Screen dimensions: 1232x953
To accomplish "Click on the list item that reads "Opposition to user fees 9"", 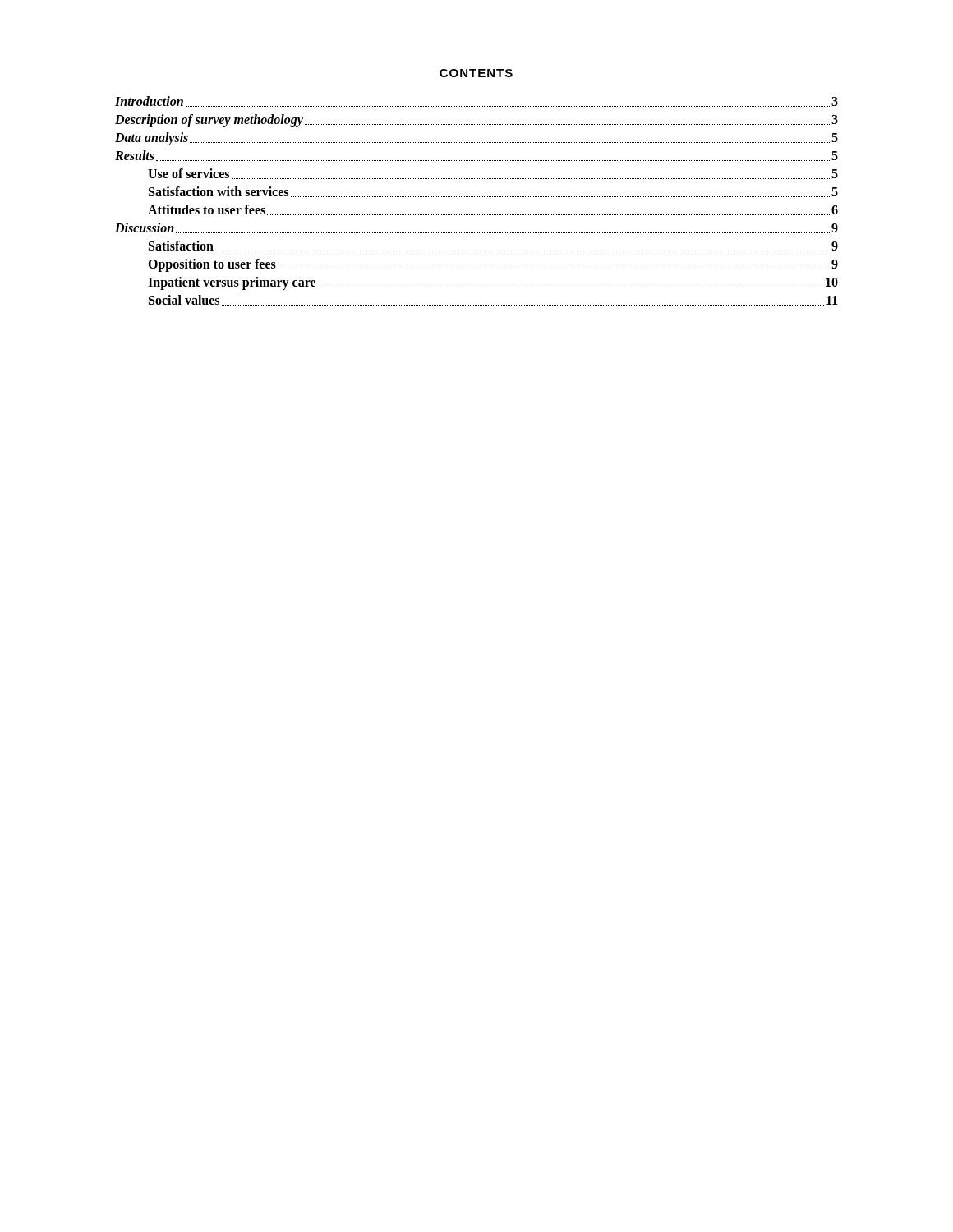I will (476, 265).
